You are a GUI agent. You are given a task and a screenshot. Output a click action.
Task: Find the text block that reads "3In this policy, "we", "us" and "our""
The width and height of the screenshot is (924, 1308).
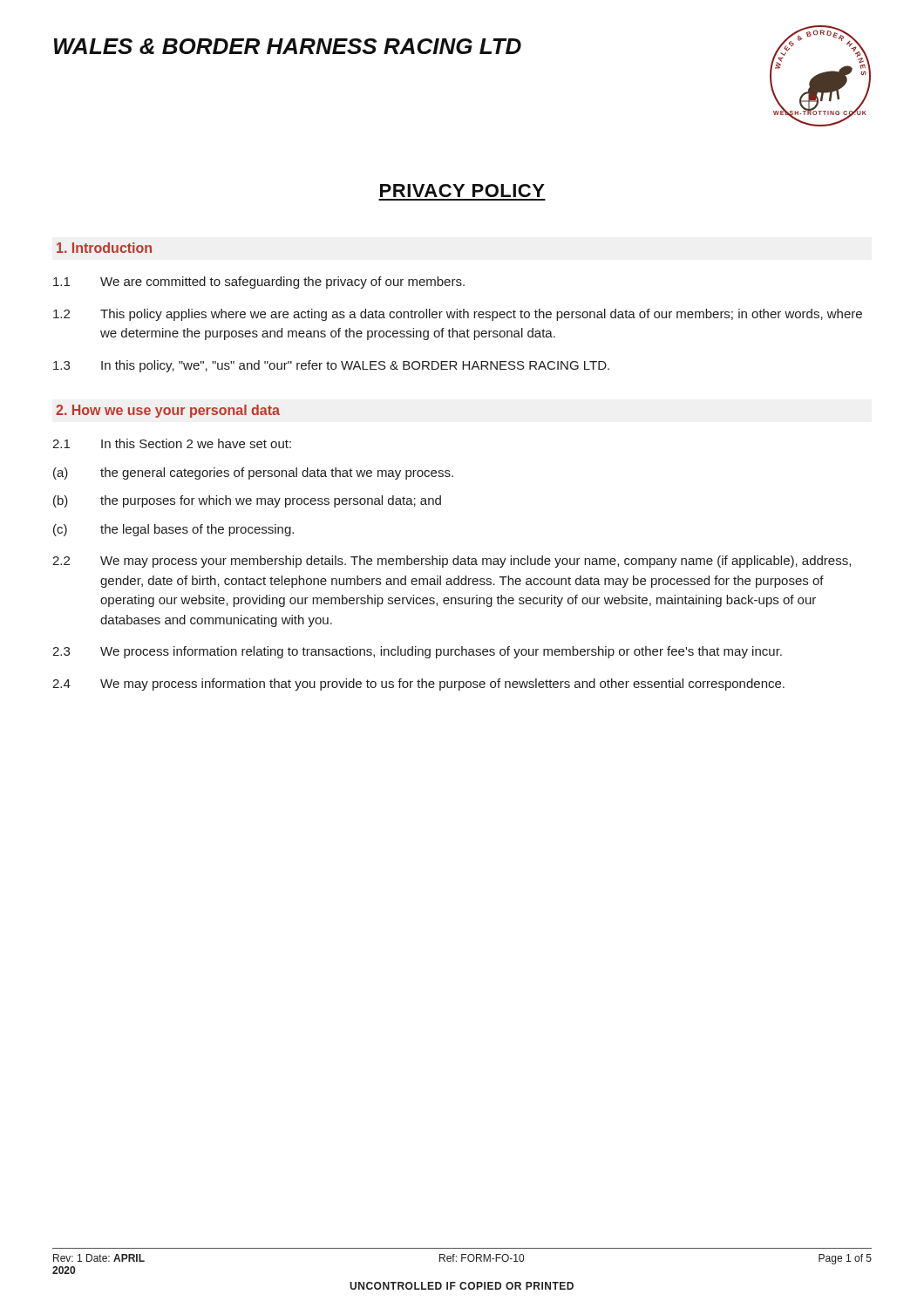[x=460, y=365]
